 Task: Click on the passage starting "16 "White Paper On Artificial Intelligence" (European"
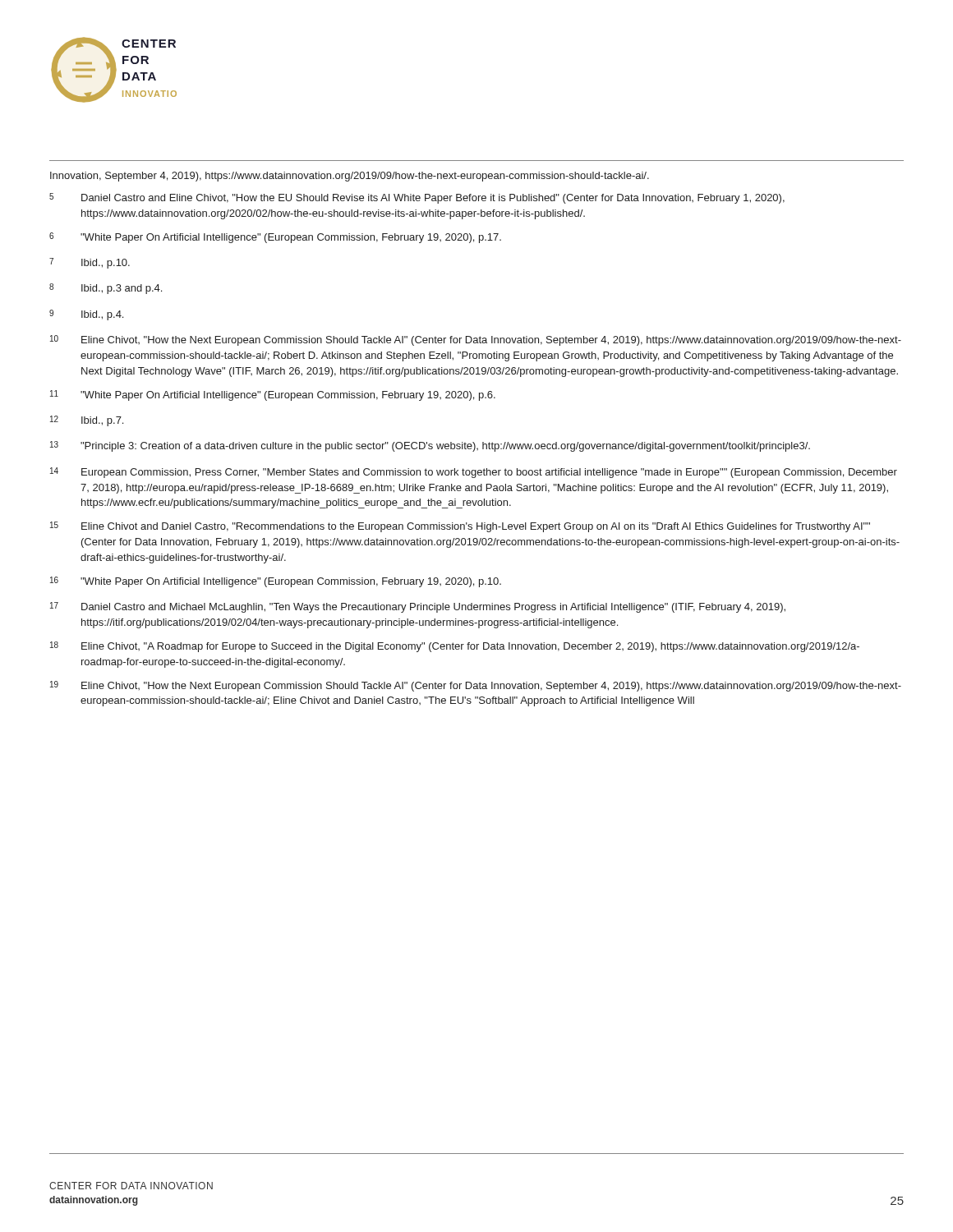476,583
